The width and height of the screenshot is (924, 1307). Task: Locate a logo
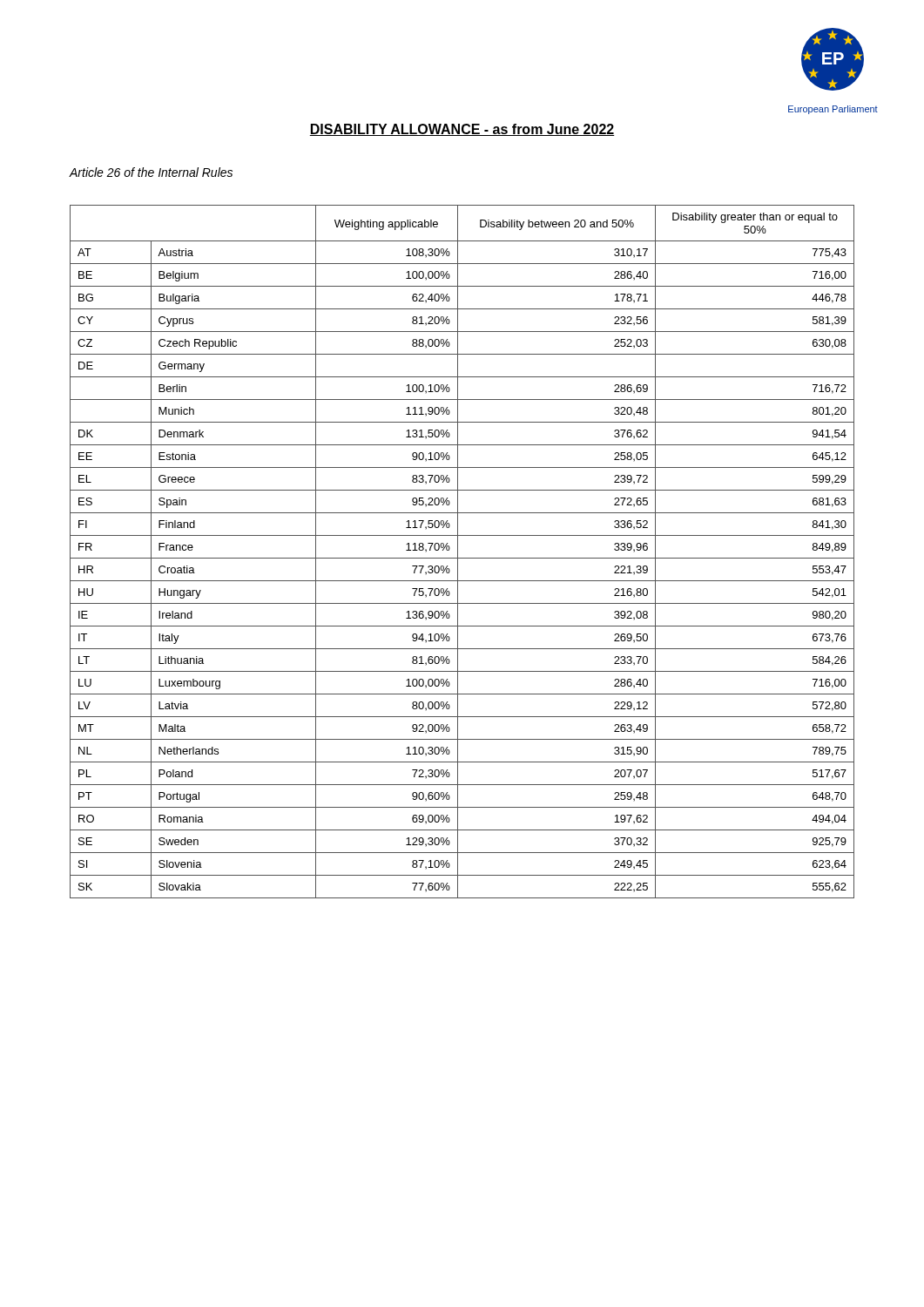click(833, 70)
